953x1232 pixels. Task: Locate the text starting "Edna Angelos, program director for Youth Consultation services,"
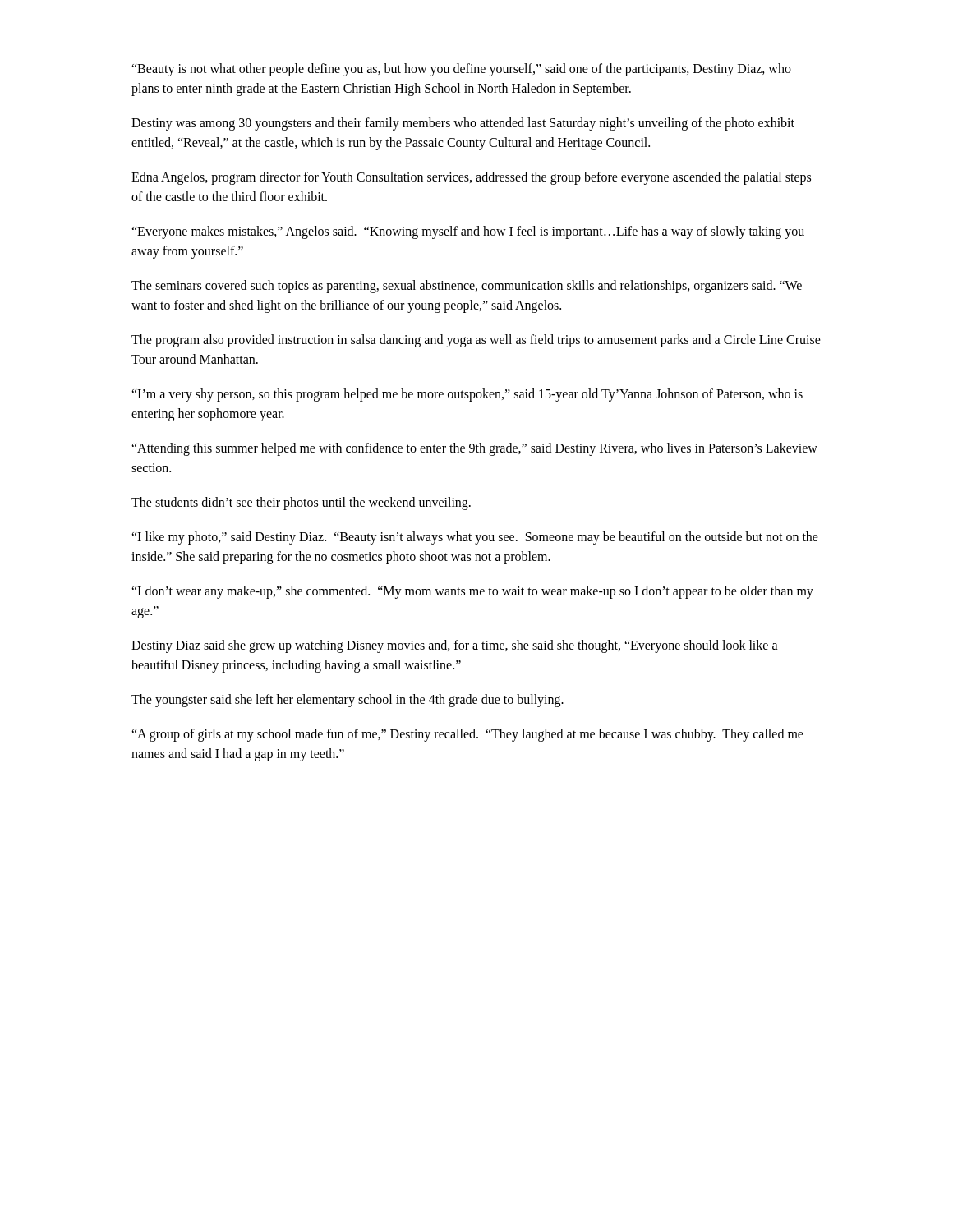click(x=471, y=187)
